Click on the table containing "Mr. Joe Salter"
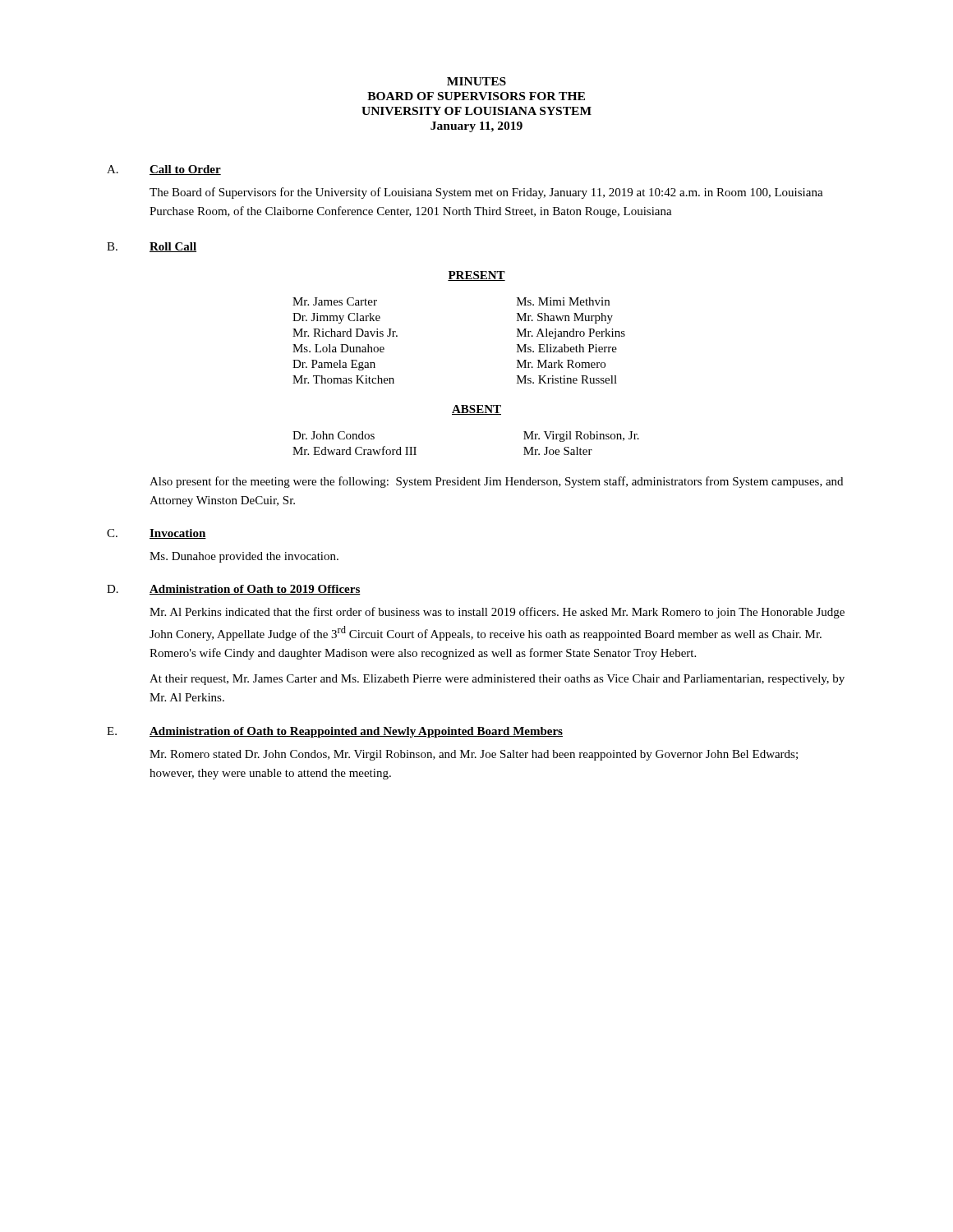Viewport: 953px width, 1232px height. (x=498, y=443)
